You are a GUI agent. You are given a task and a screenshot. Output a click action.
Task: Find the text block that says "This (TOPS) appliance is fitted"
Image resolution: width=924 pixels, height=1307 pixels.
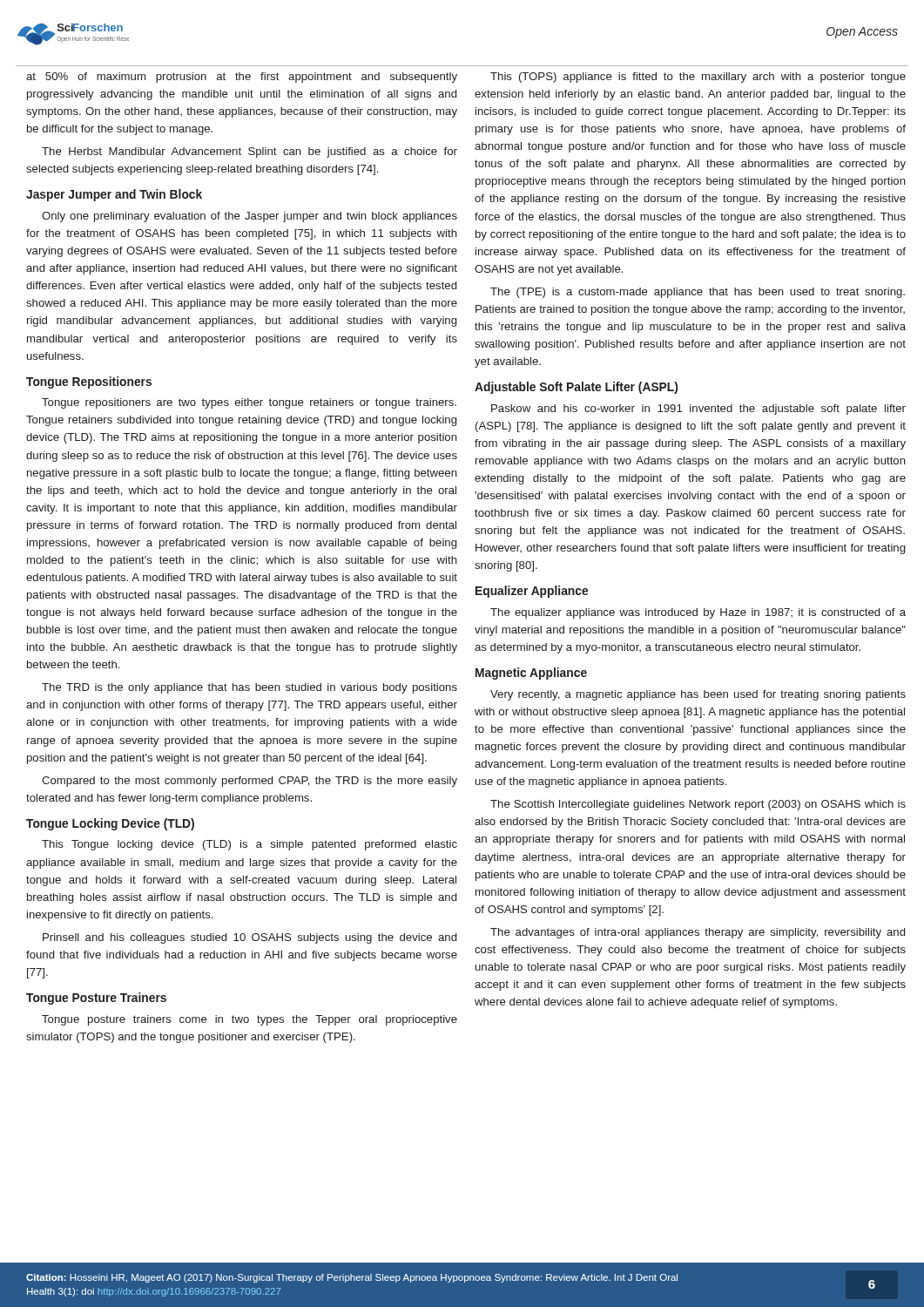pos(690,173)
